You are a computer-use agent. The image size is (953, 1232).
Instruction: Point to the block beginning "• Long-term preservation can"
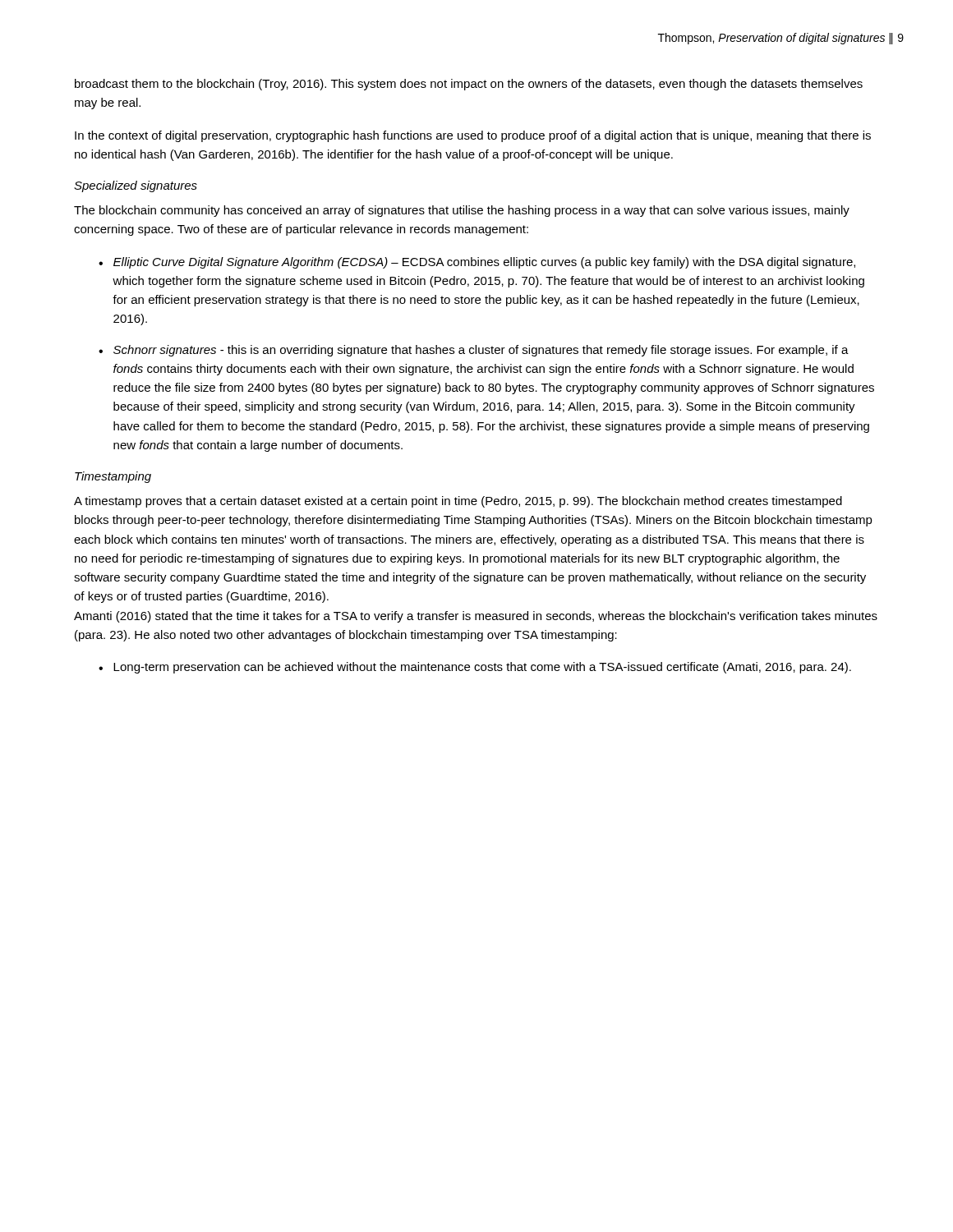pyautogui.click(x=489, y=668)
